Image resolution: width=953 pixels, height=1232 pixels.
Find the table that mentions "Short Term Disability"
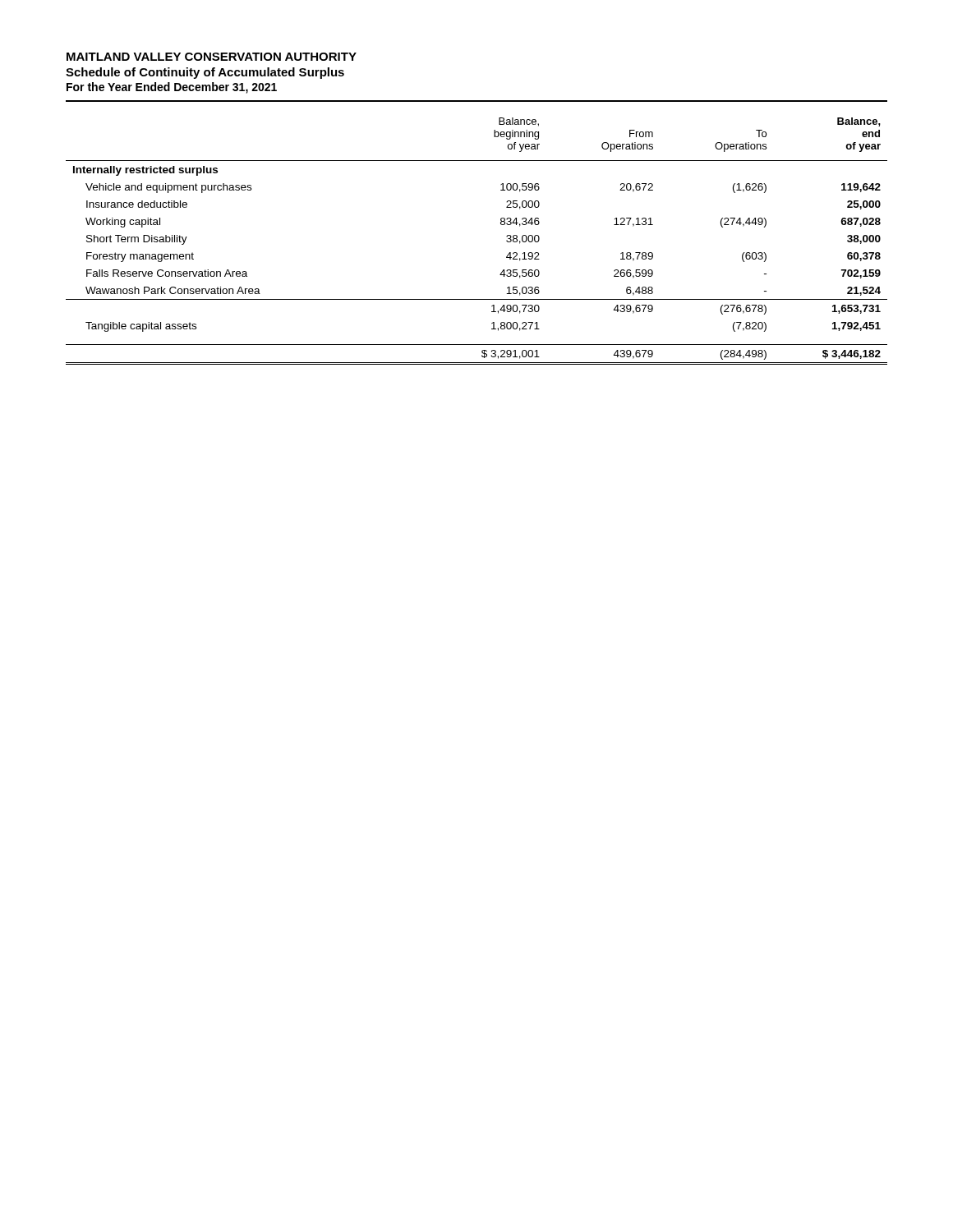coord(476,236)
